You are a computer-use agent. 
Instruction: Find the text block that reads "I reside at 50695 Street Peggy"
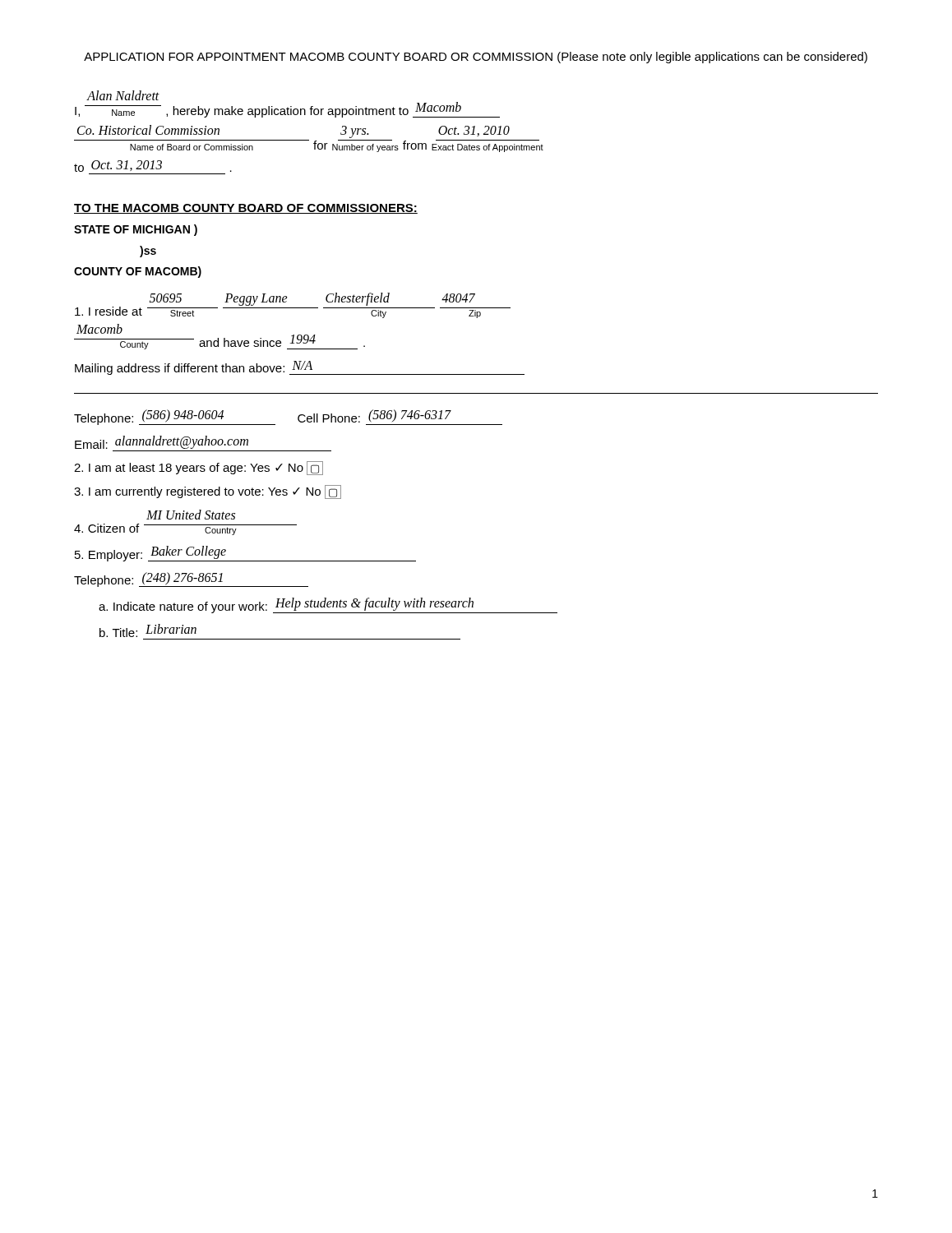(x=476, y=320)
